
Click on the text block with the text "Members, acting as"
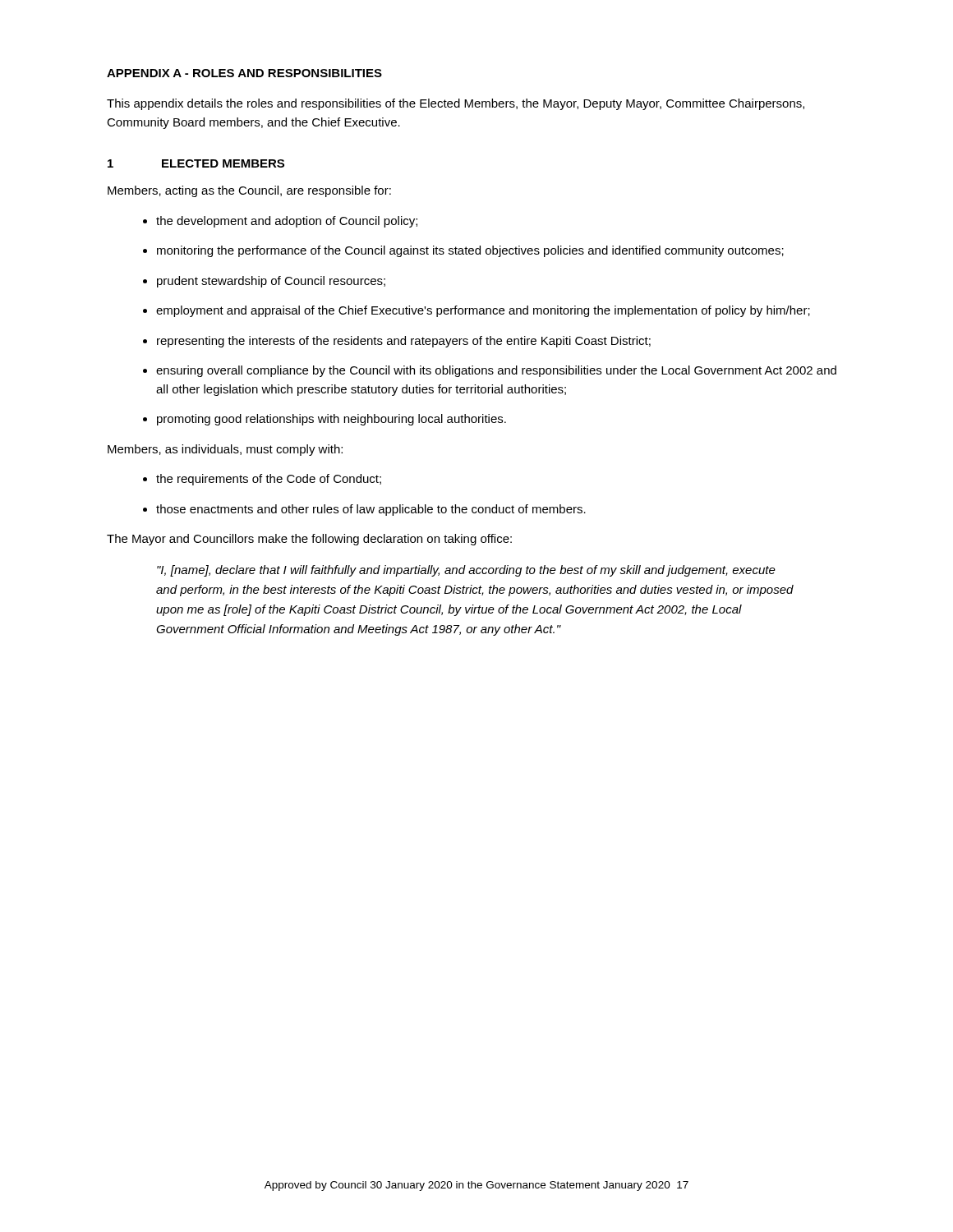click(249, 190)
